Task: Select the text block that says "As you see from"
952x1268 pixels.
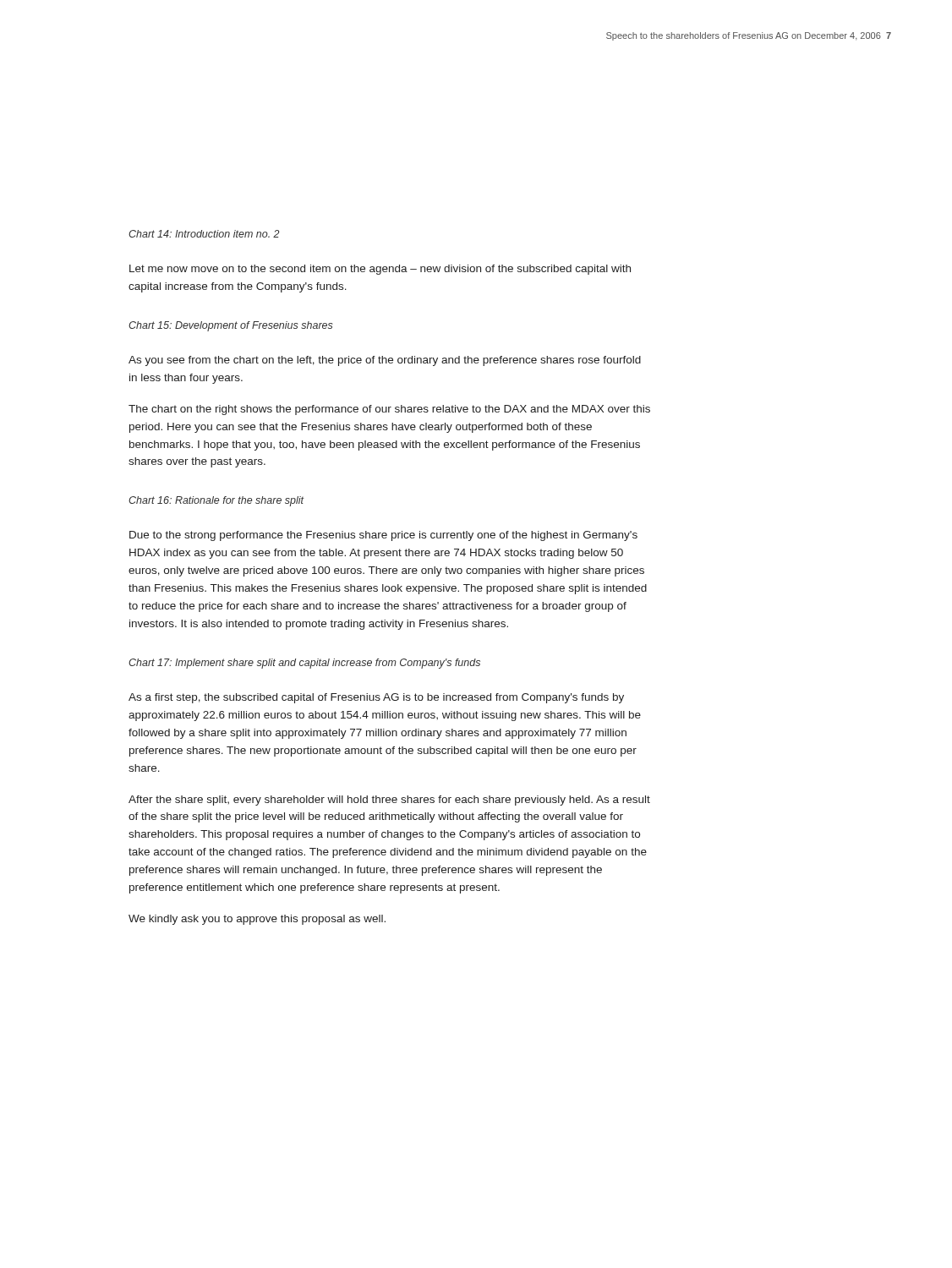Action: tap(391, 369)
